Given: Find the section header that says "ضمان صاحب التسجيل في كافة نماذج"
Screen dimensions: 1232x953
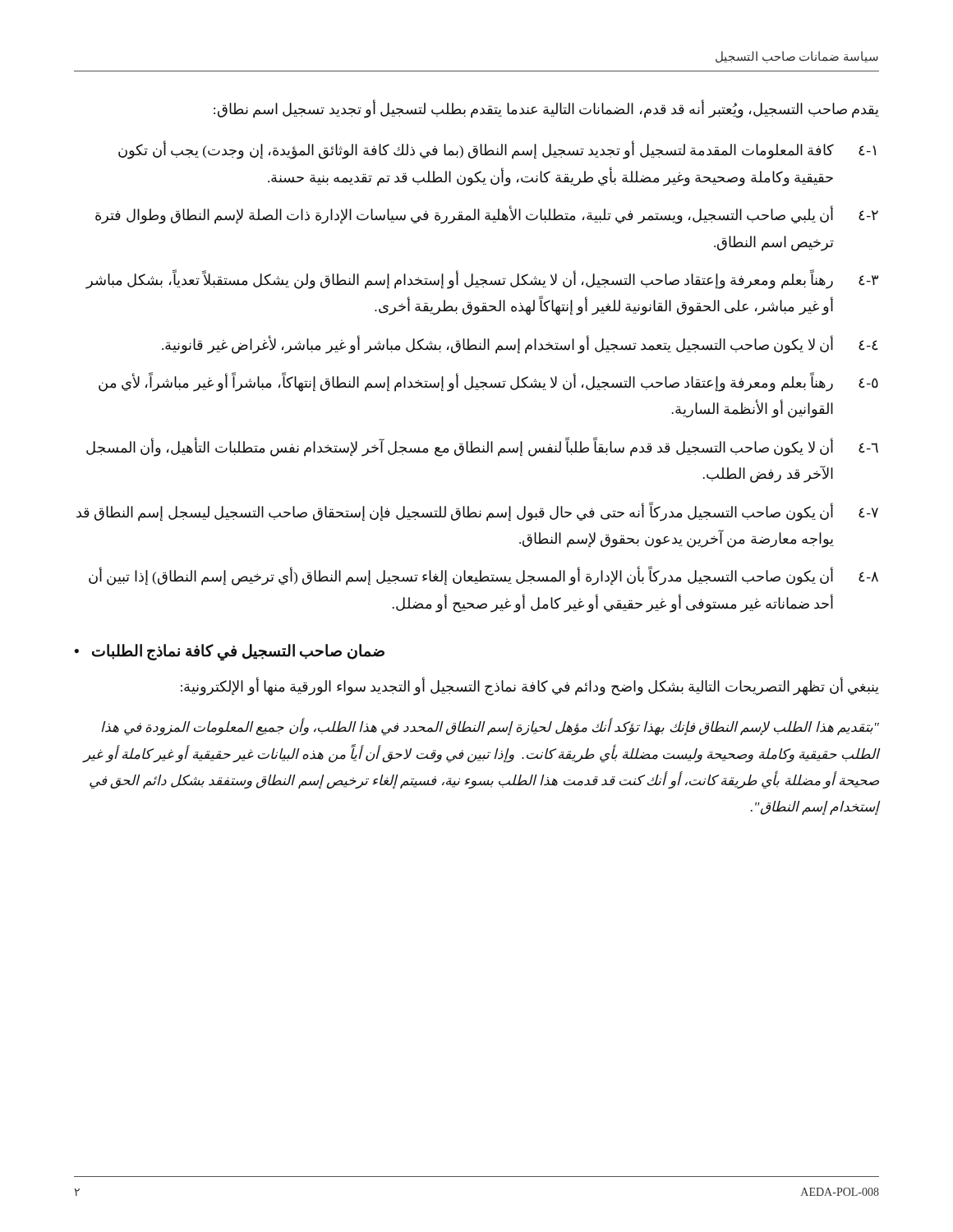Looking at the screenshot, I should tap(238, 651).
